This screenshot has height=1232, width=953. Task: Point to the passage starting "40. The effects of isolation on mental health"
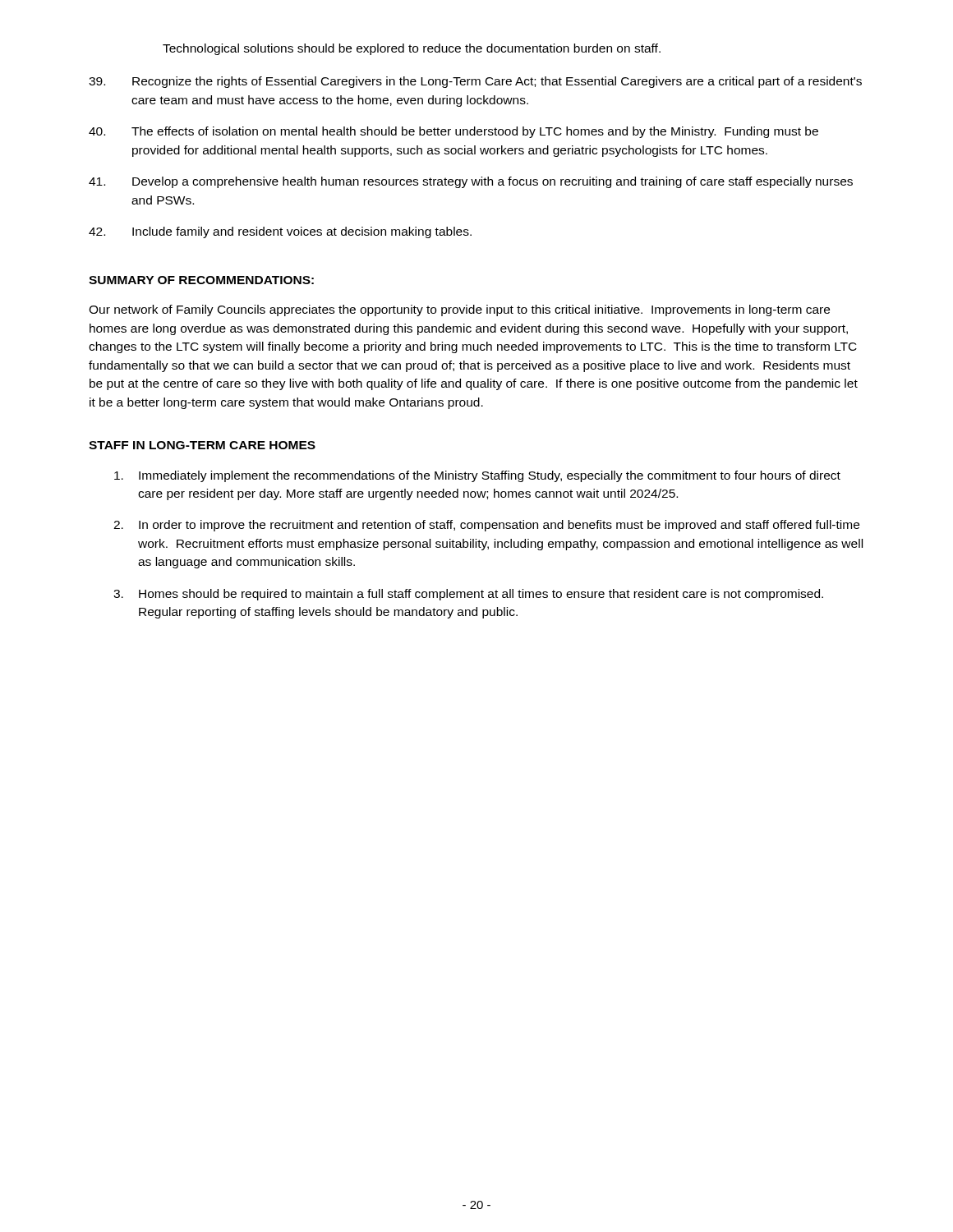coord(476,141)
